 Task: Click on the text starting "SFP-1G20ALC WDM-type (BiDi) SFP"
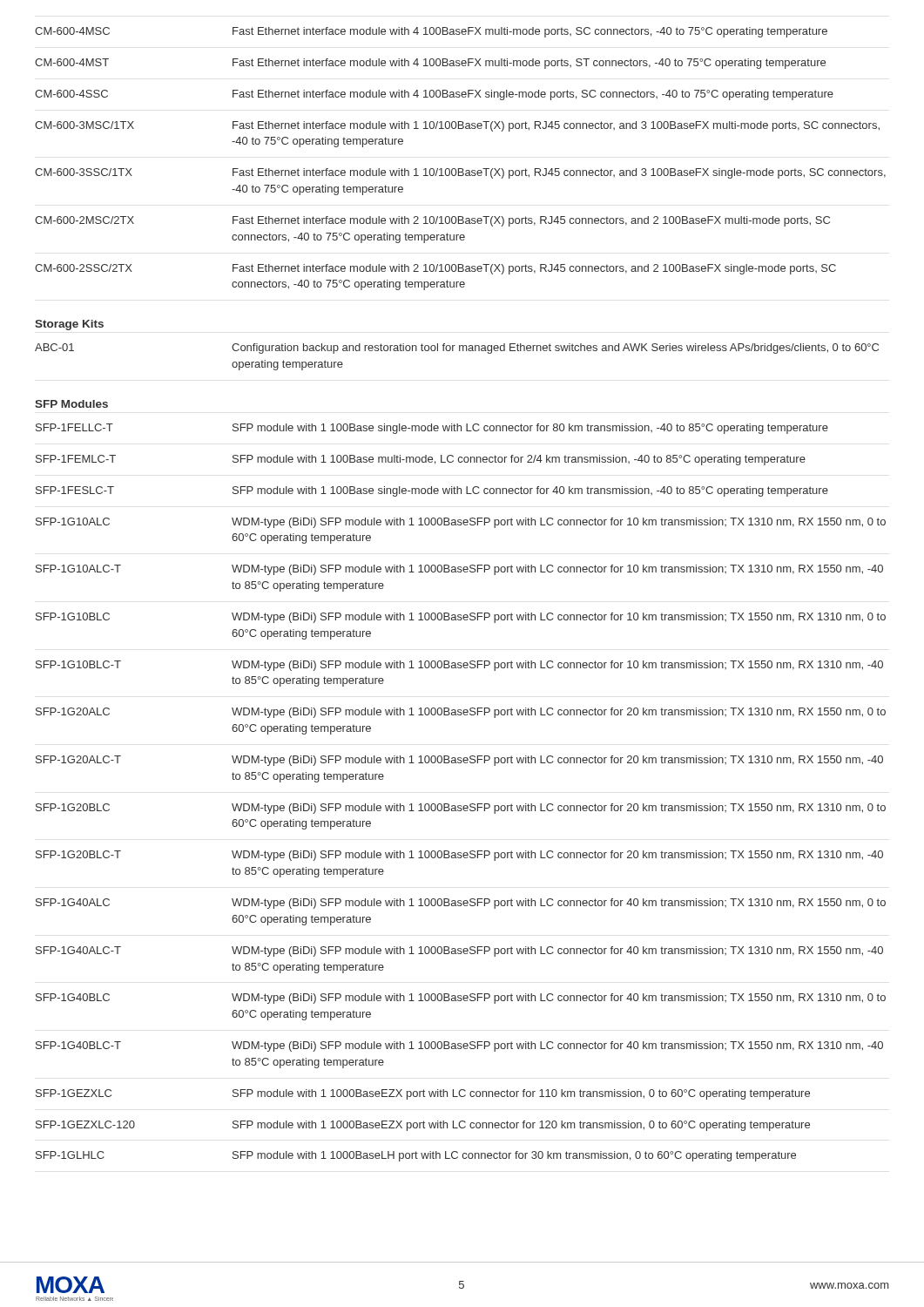coord(462,721)
